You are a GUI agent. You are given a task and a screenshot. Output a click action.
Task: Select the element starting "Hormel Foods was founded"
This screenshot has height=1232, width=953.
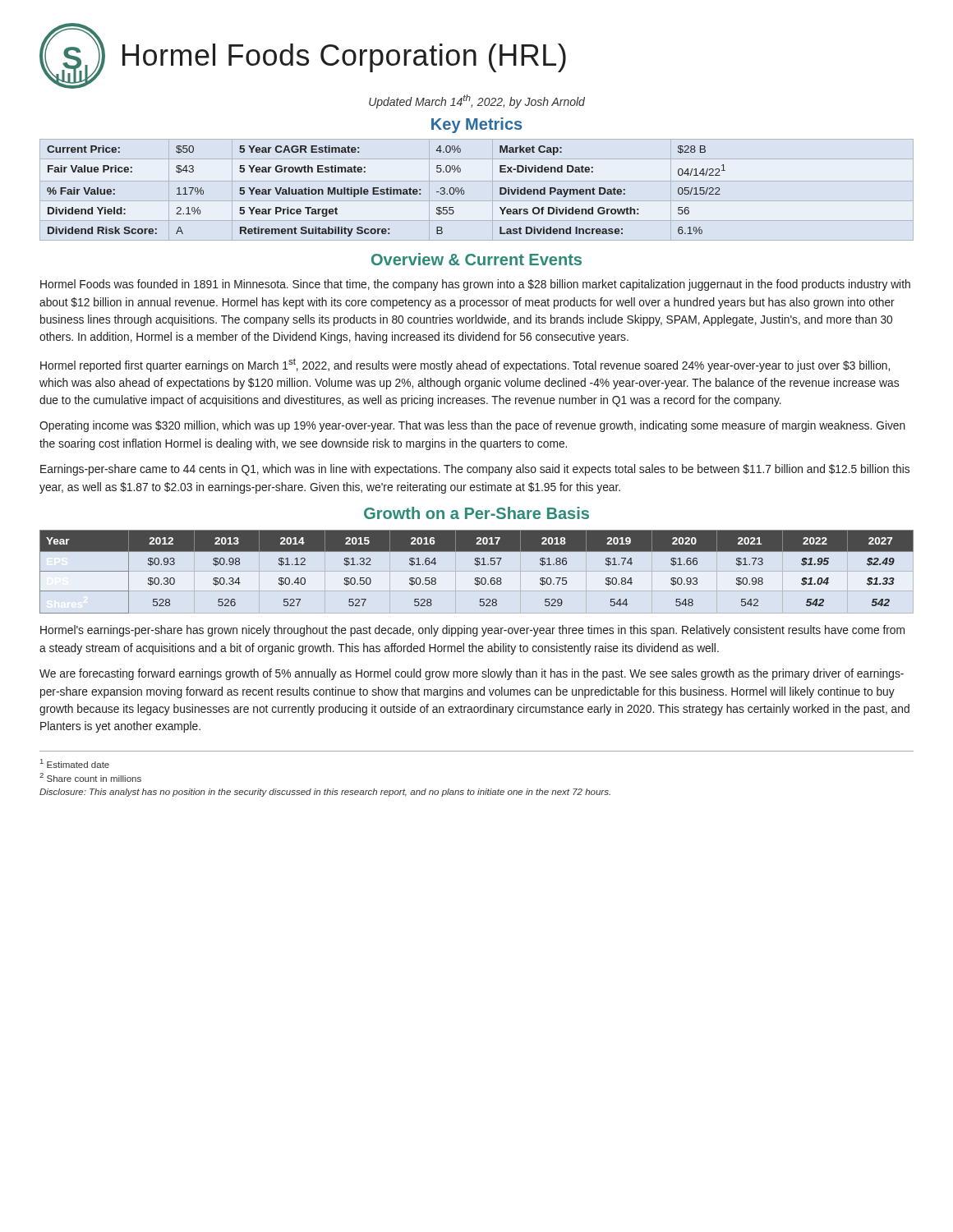475,311
